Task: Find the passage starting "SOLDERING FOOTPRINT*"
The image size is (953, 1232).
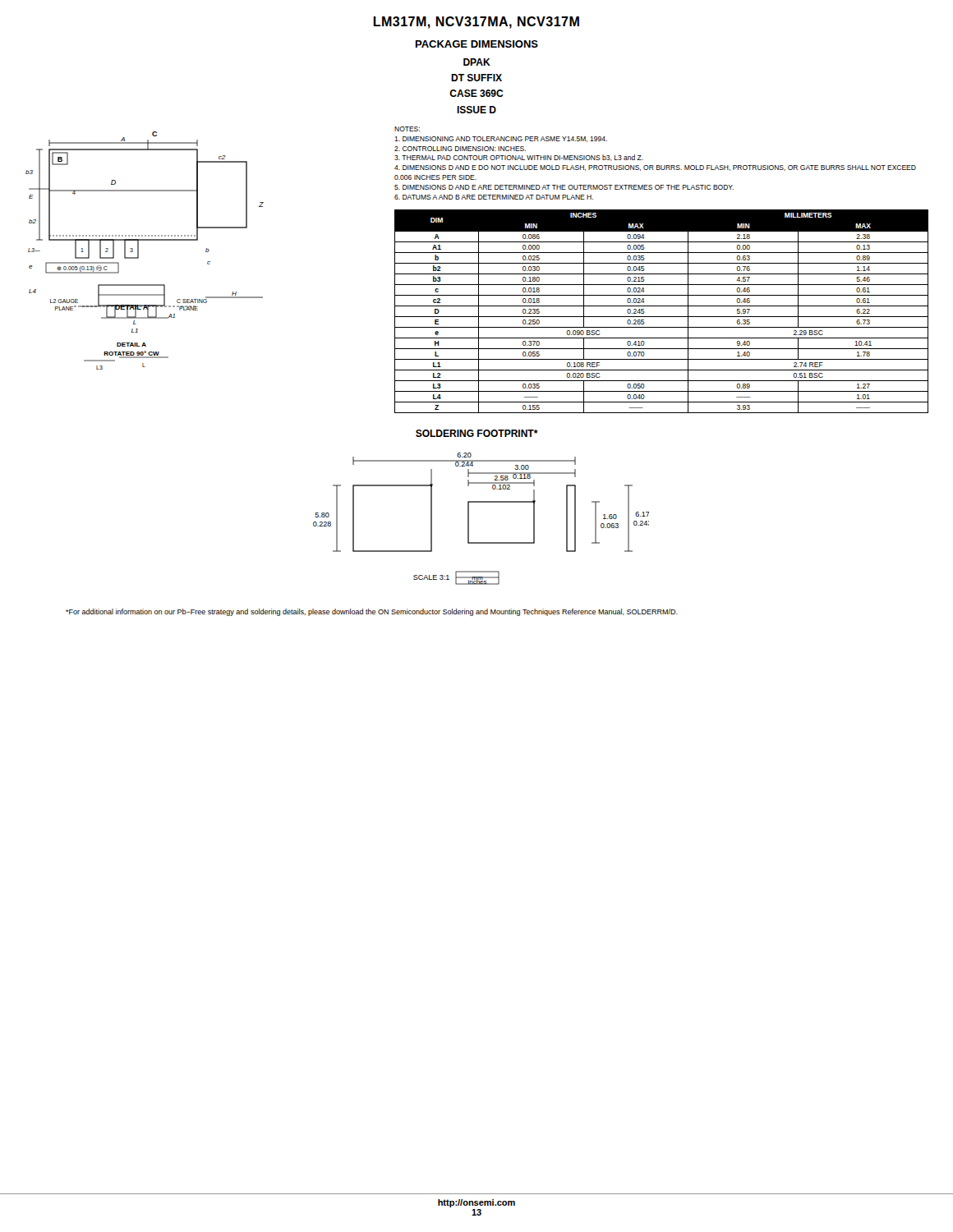Action: pos(476,434)
